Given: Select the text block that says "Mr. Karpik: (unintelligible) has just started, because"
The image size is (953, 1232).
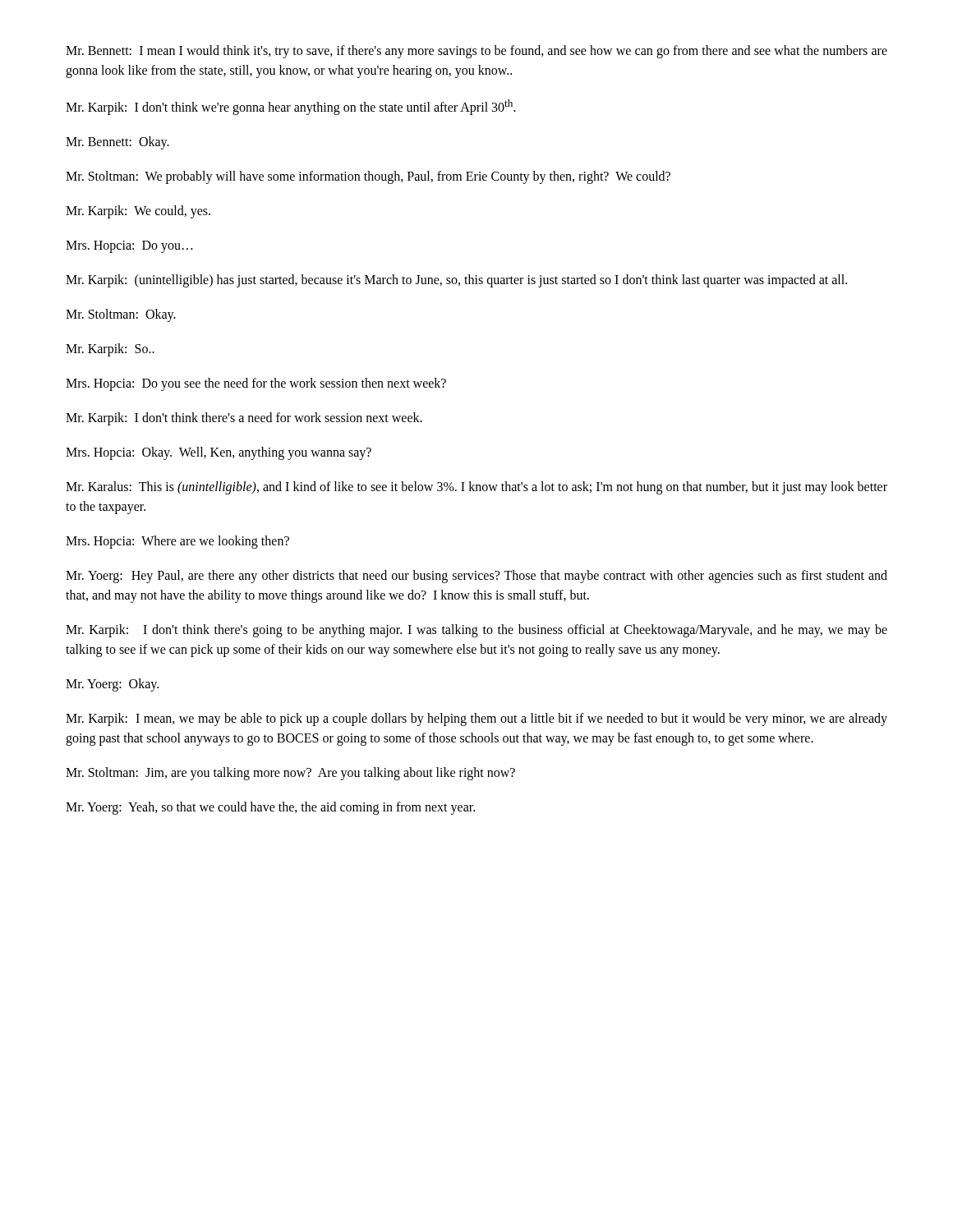Looking at the screenshot, I should tap(457, 280).
